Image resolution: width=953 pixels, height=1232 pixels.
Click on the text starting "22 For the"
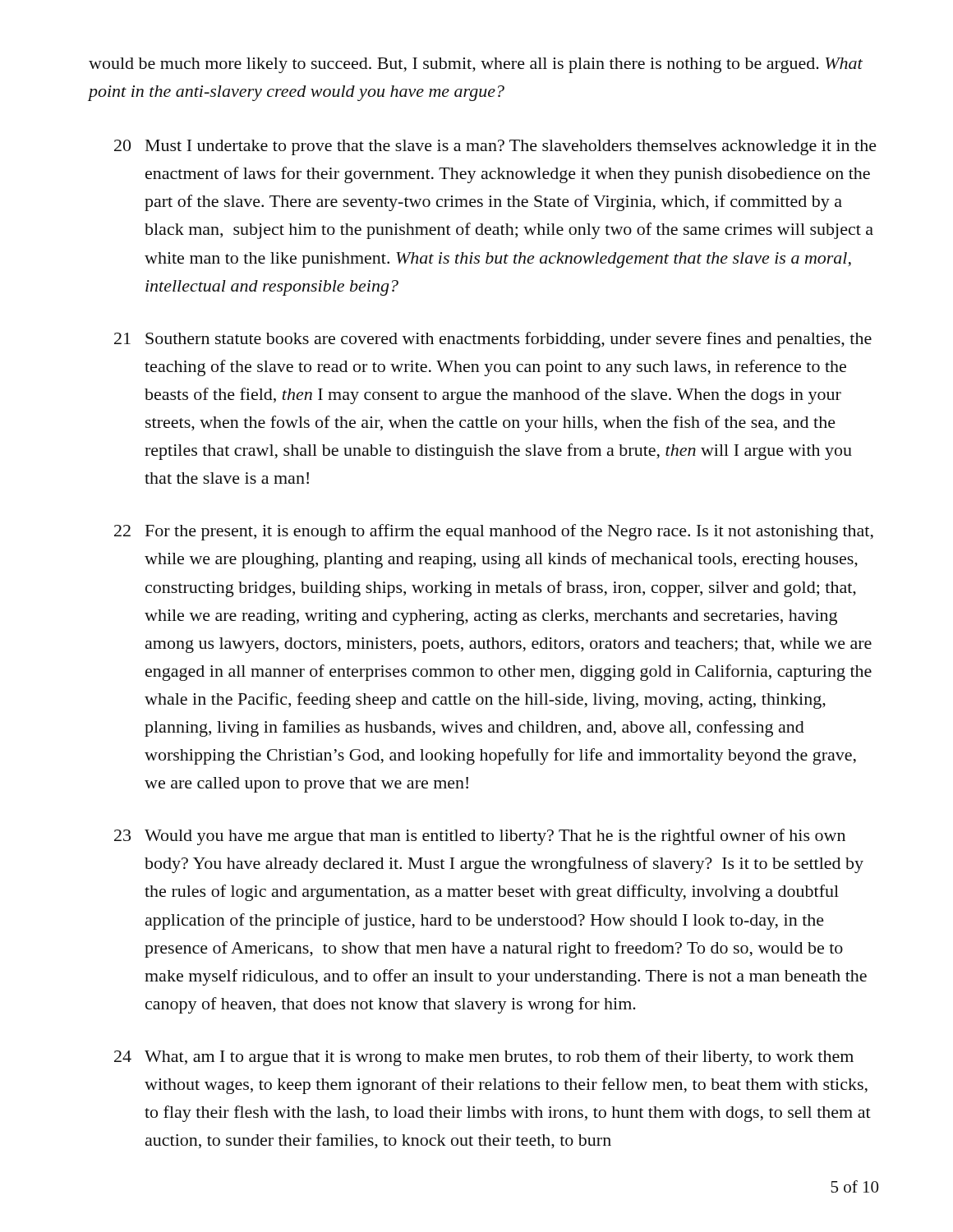click(x=484, y=657)
